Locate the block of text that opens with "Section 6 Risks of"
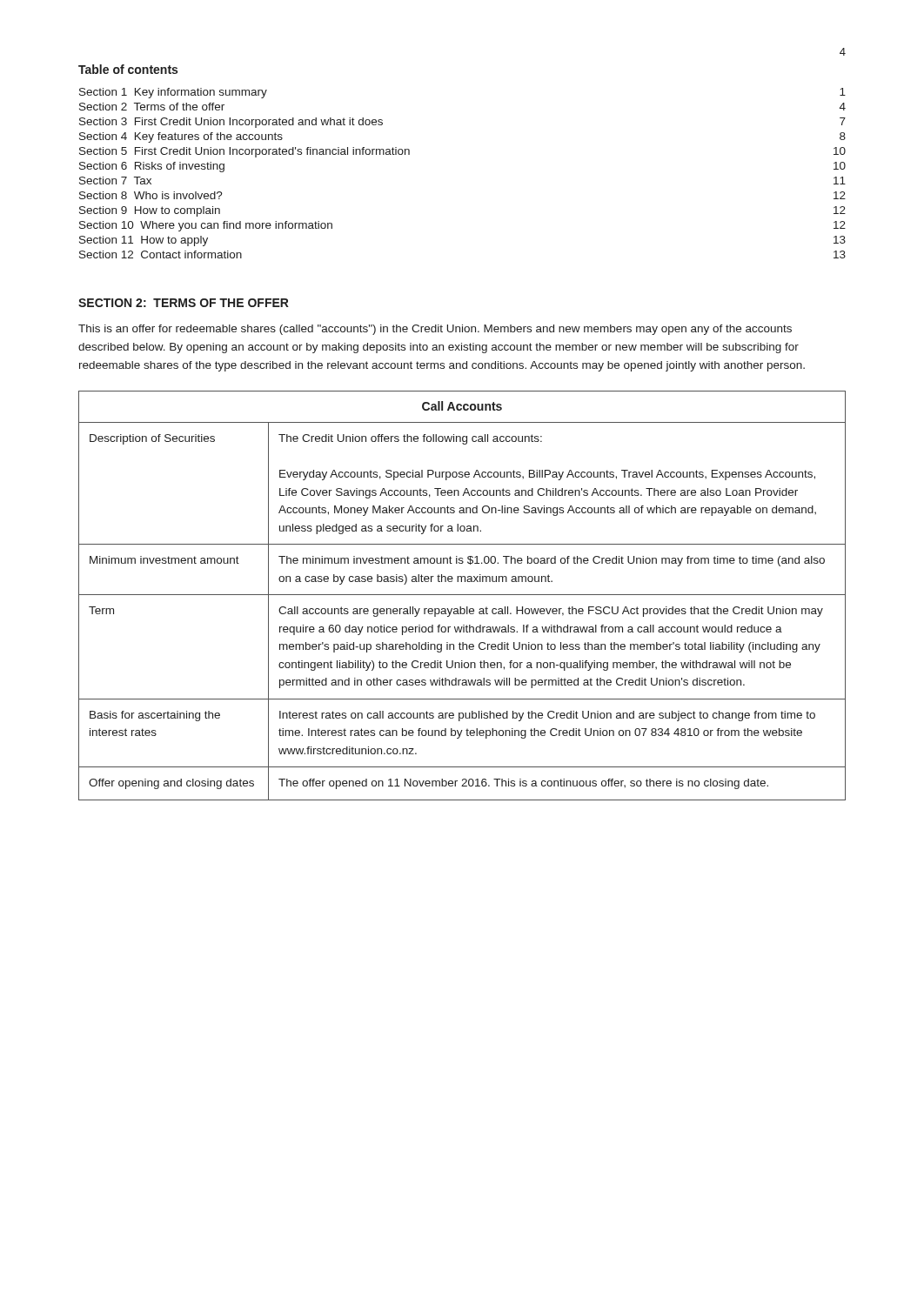 (x=147, y=167)
